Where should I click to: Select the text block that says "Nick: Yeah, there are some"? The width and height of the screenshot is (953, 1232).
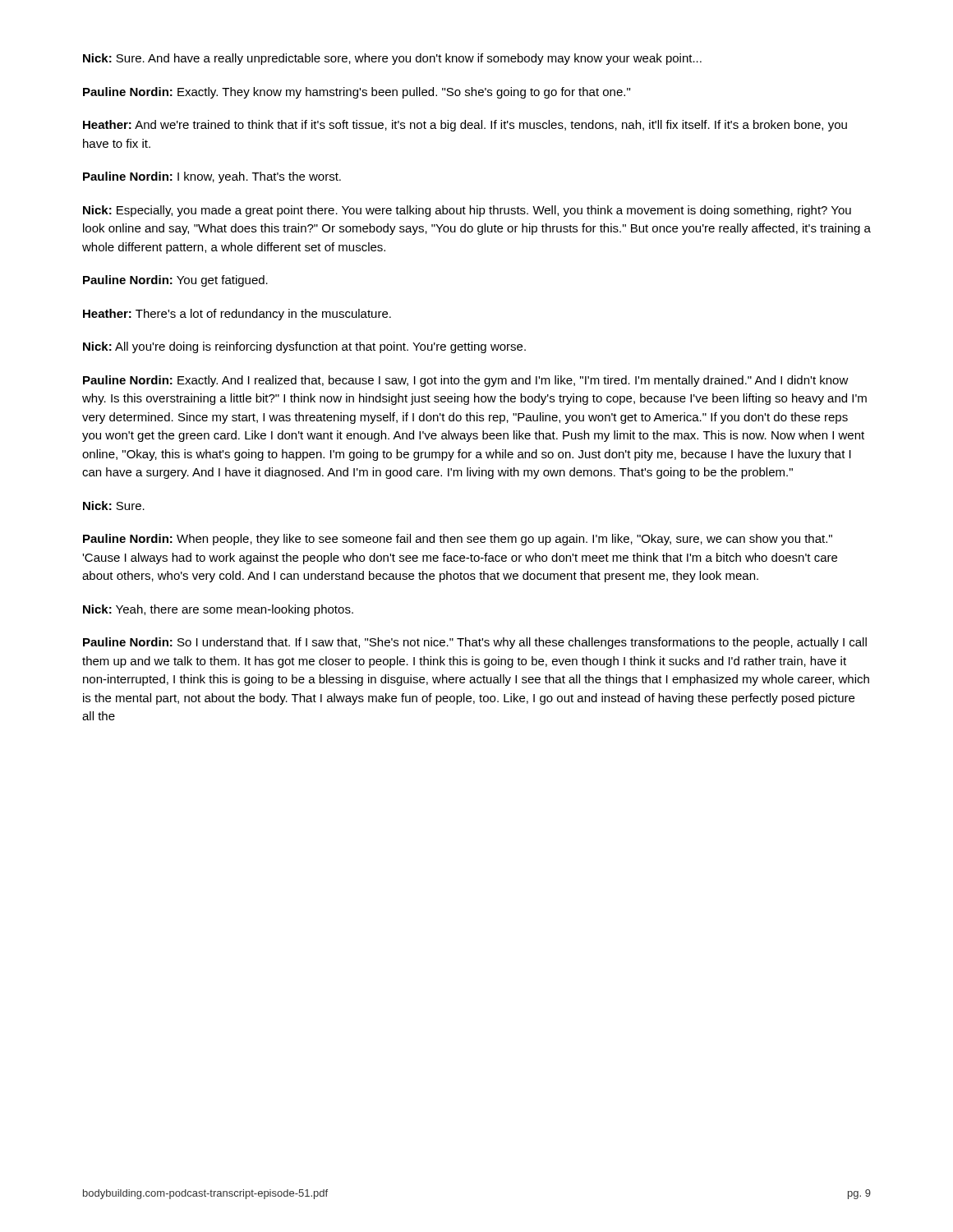[x=218, y=609]
